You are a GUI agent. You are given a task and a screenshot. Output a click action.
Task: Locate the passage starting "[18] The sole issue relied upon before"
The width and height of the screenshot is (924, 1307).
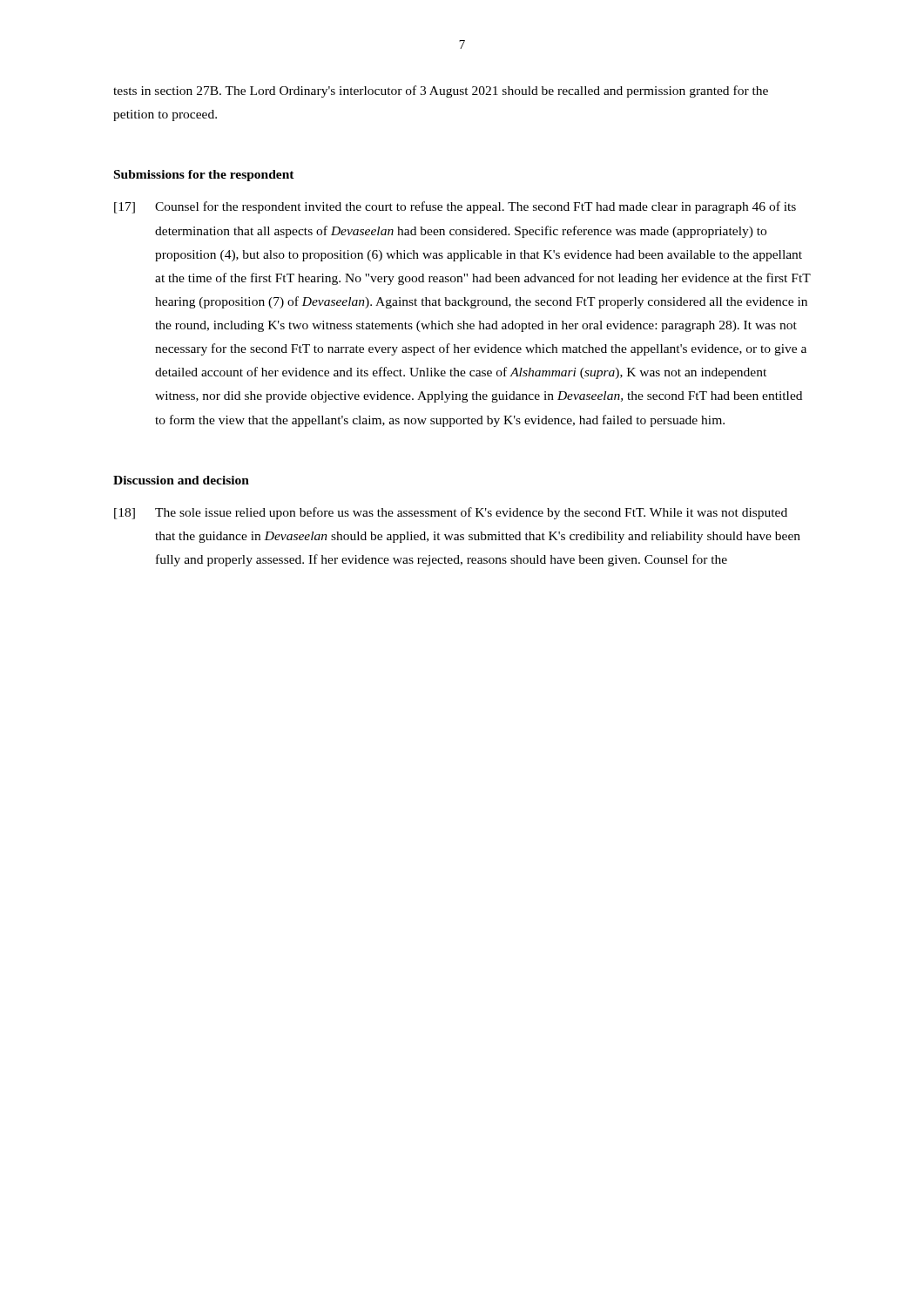462,535
